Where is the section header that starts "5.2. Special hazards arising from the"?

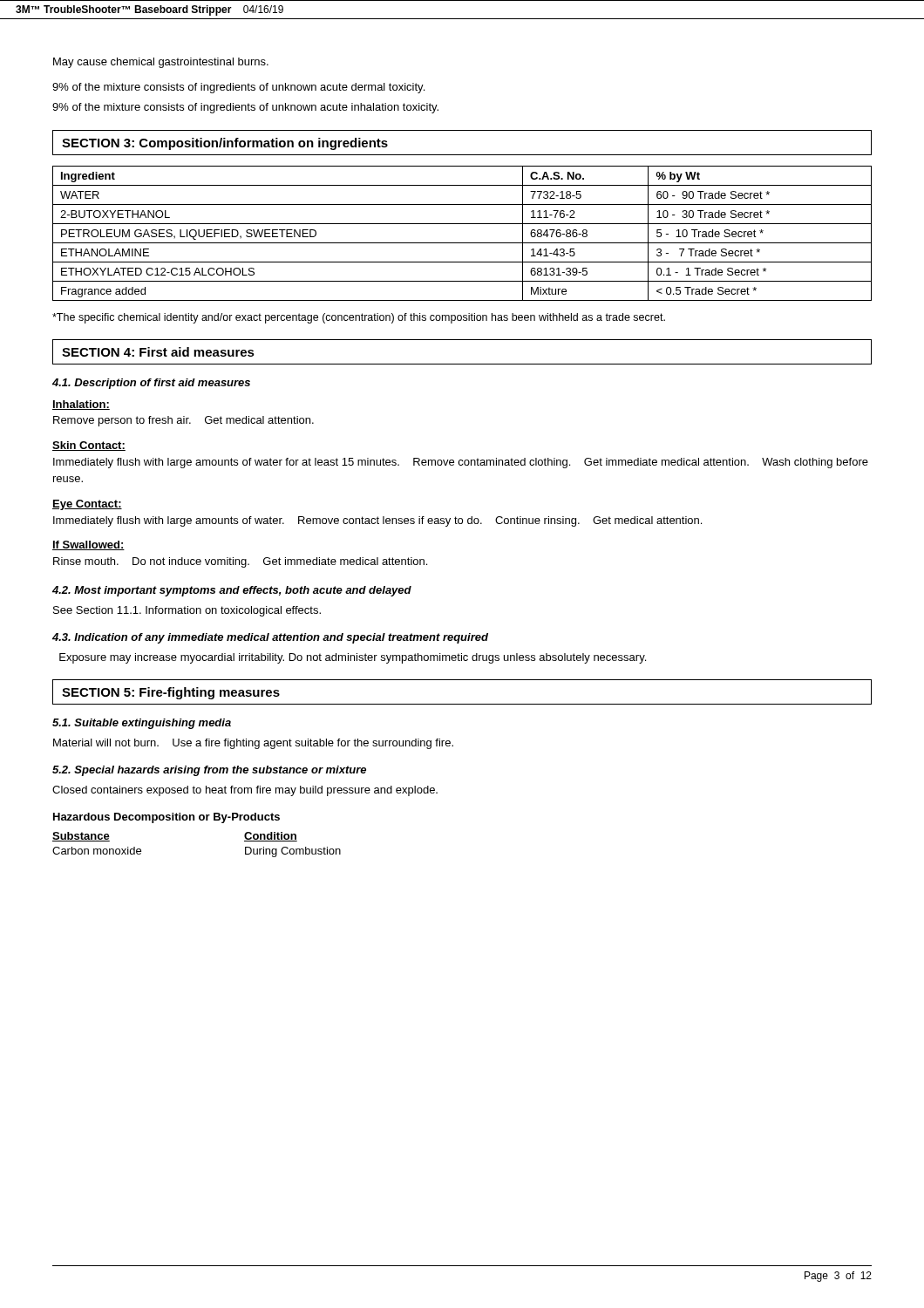click(x=209, y=771)
